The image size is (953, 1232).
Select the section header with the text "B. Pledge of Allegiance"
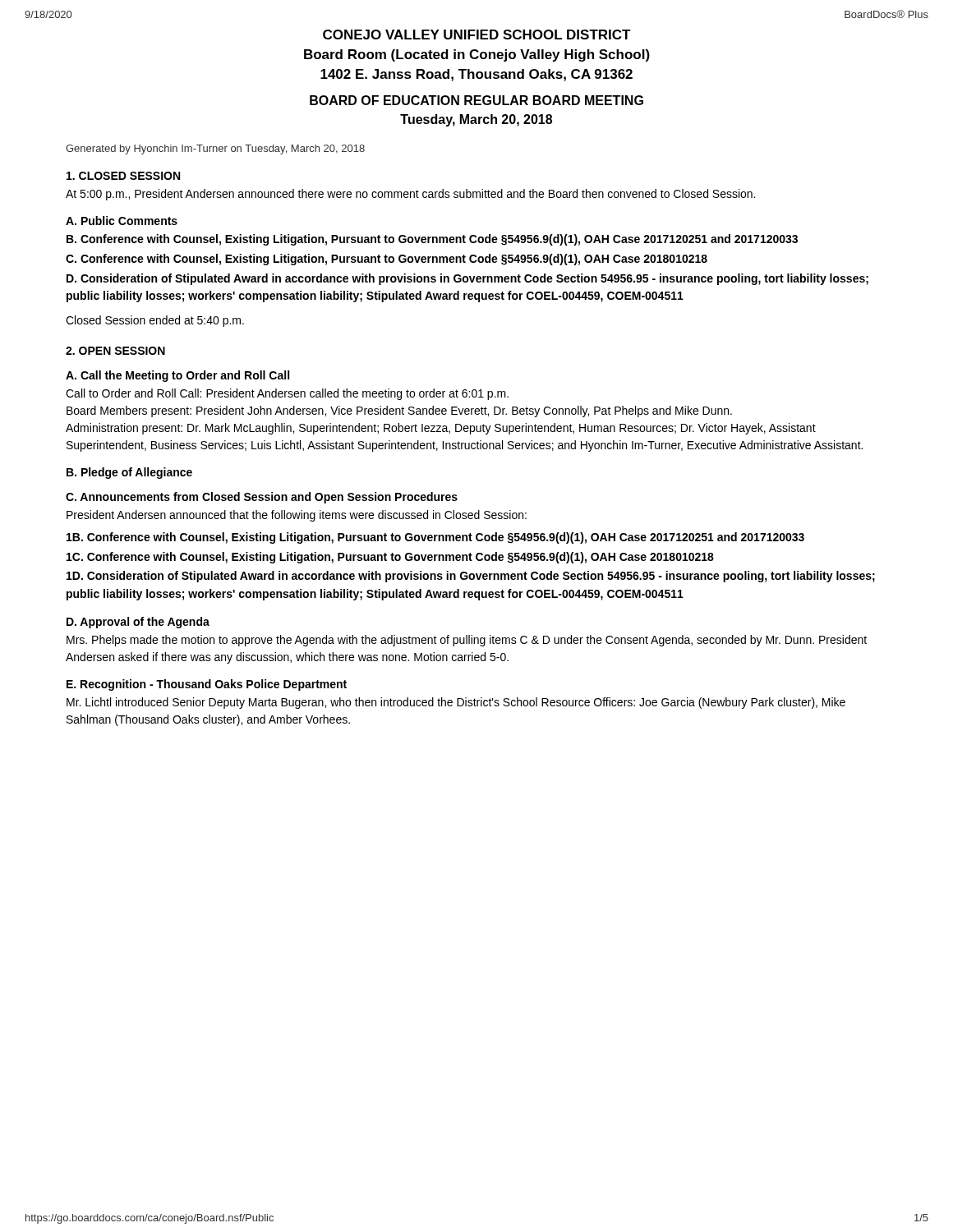click(129, 472)
